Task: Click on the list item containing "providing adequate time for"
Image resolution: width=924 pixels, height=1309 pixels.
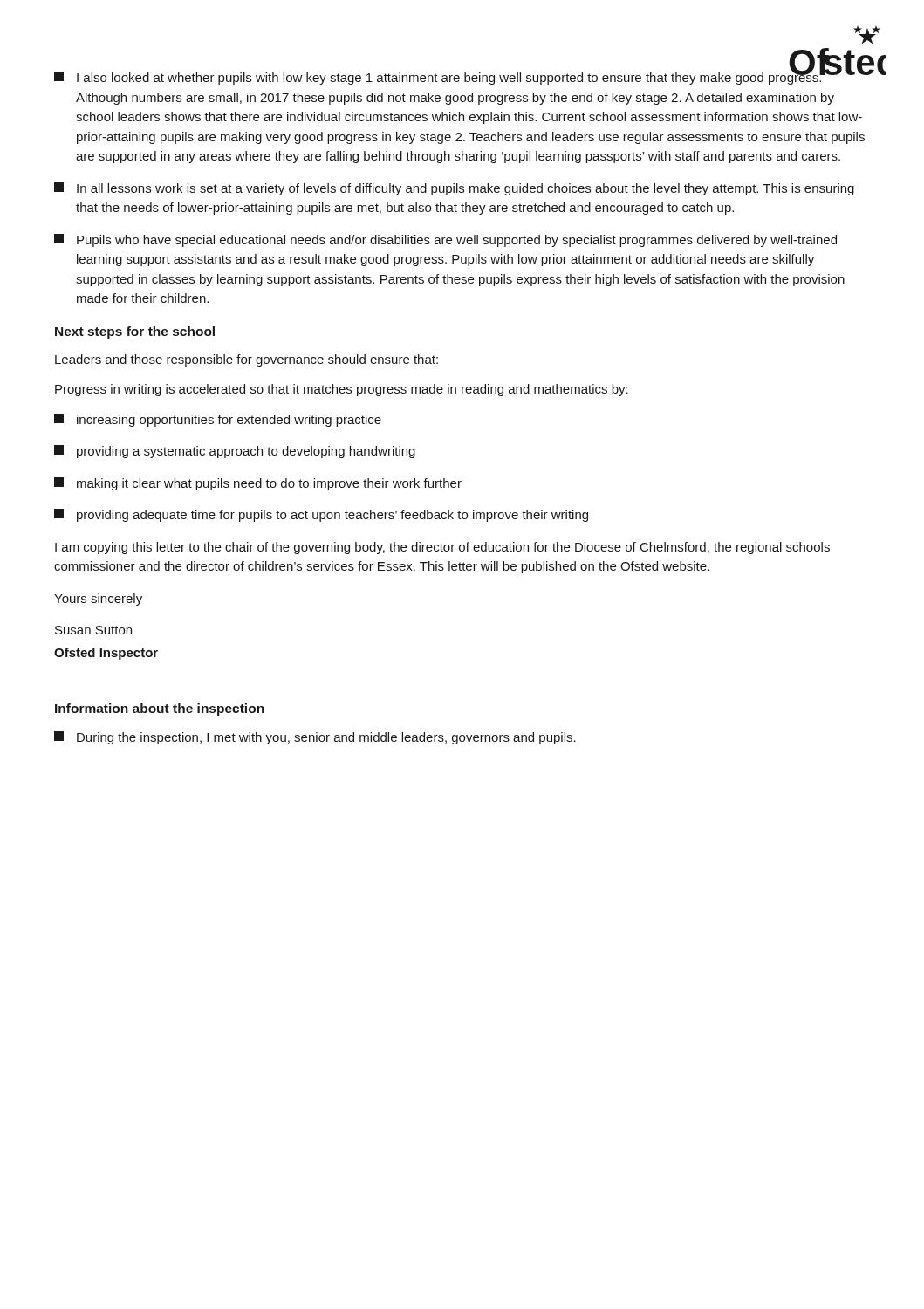Action: (x=462, y=515)
